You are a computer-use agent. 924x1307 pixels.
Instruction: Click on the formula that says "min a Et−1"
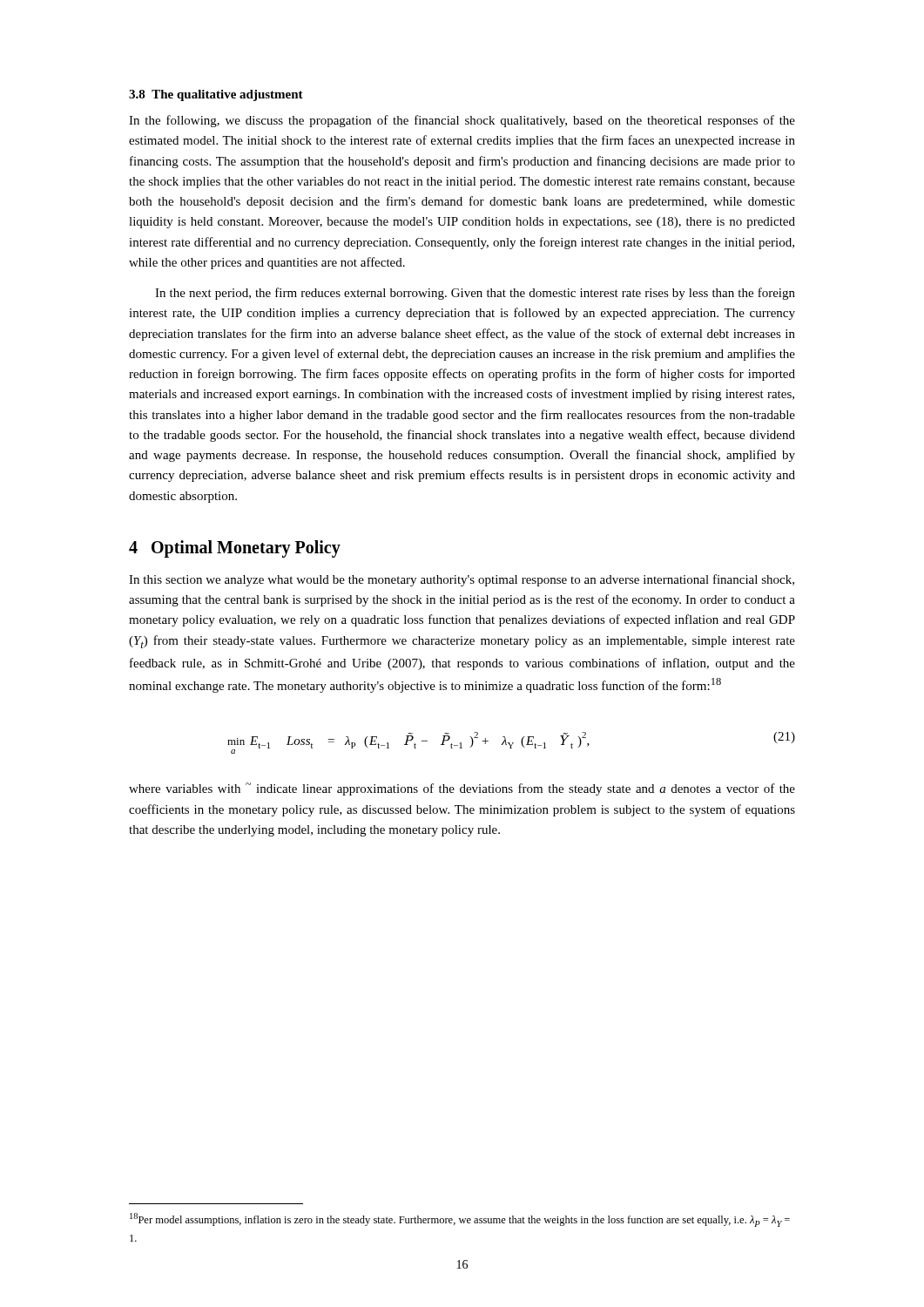[511, 737]
